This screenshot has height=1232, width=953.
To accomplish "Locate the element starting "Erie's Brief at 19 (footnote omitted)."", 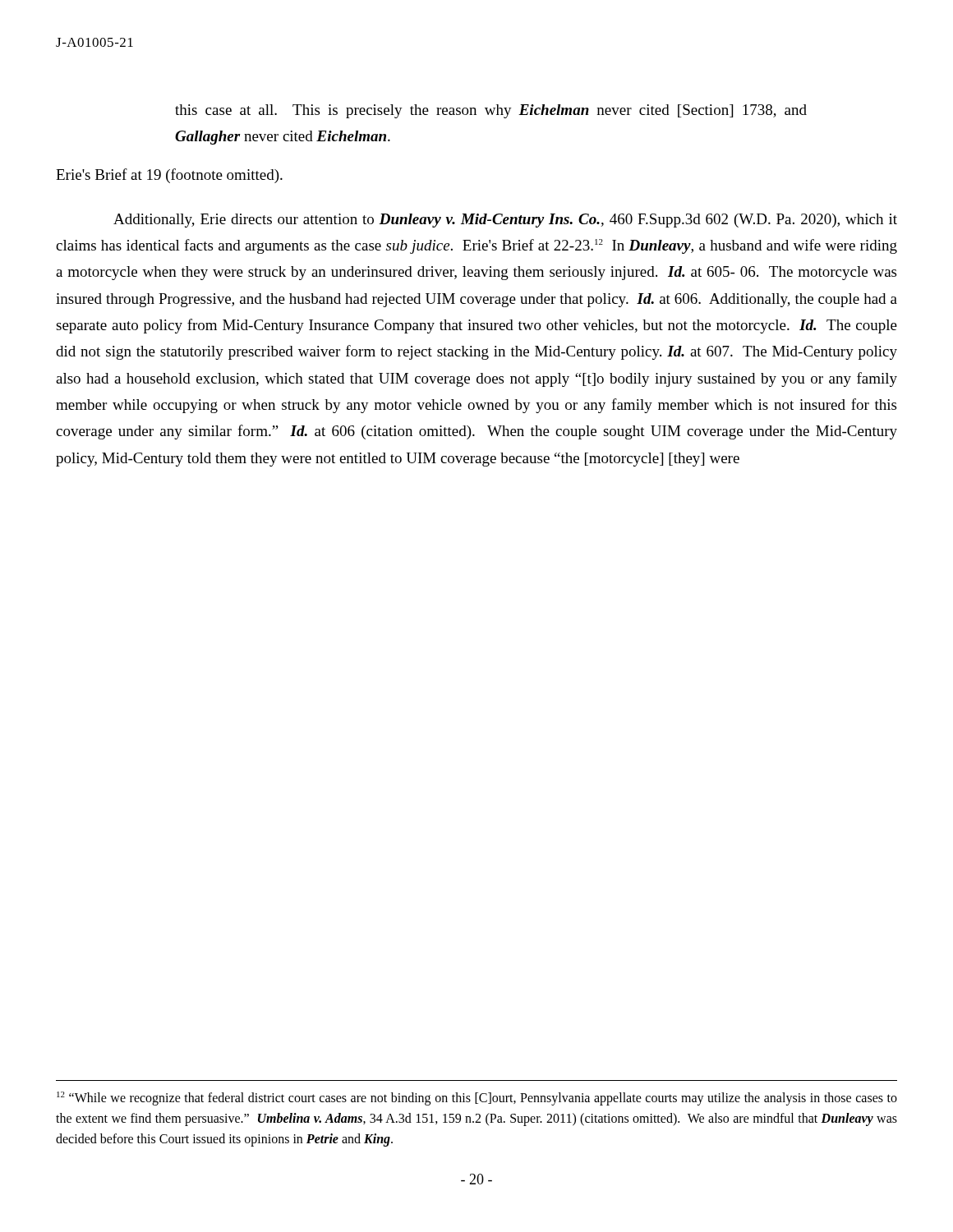I will click(170, 174).
